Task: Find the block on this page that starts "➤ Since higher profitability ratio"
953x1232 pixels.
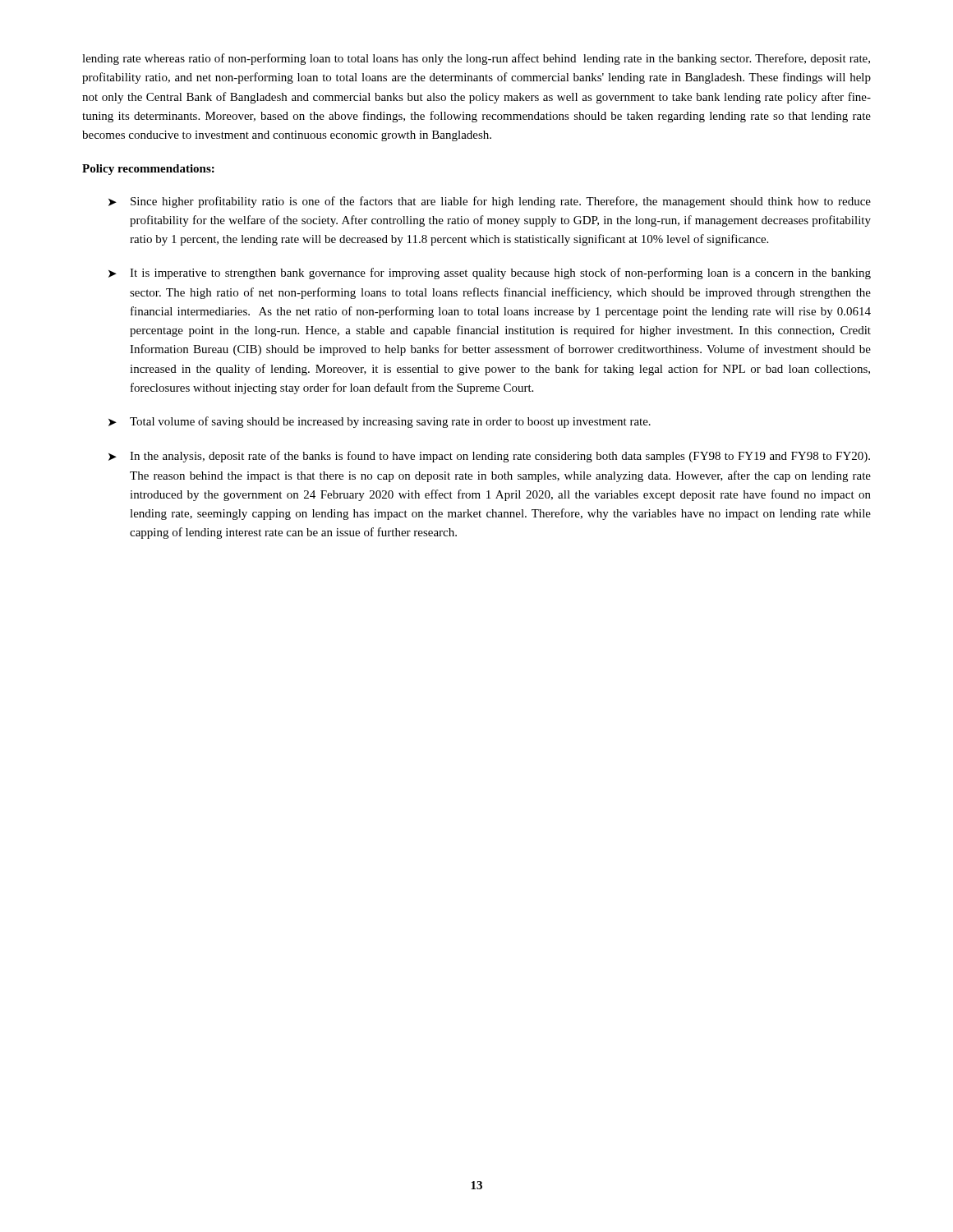Action: [489, 220]
